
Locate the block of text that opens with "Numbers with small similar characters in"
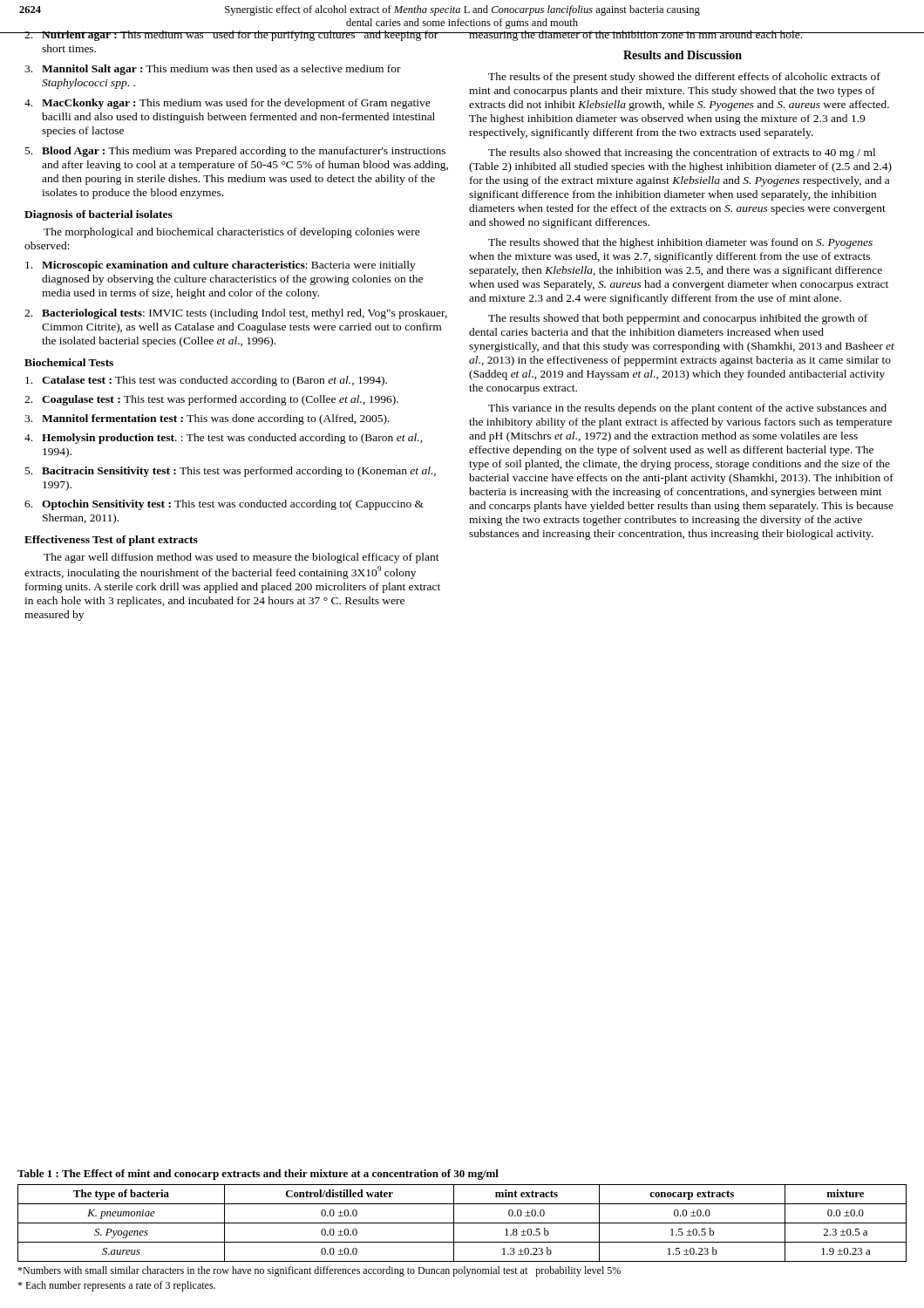coord(319,1271)
